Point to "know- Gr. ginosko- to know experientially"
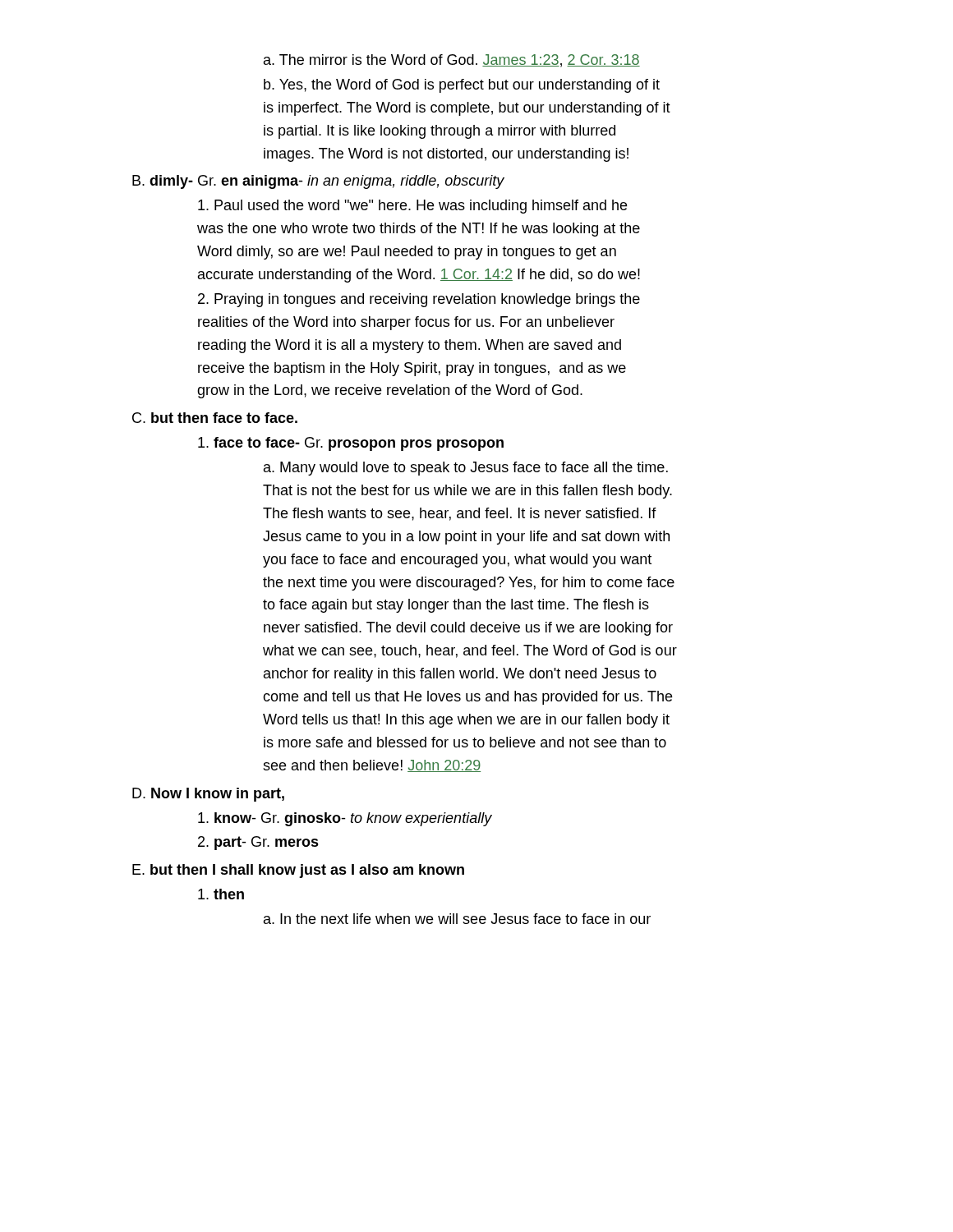Screen dimensions: 1232x953 344,818
